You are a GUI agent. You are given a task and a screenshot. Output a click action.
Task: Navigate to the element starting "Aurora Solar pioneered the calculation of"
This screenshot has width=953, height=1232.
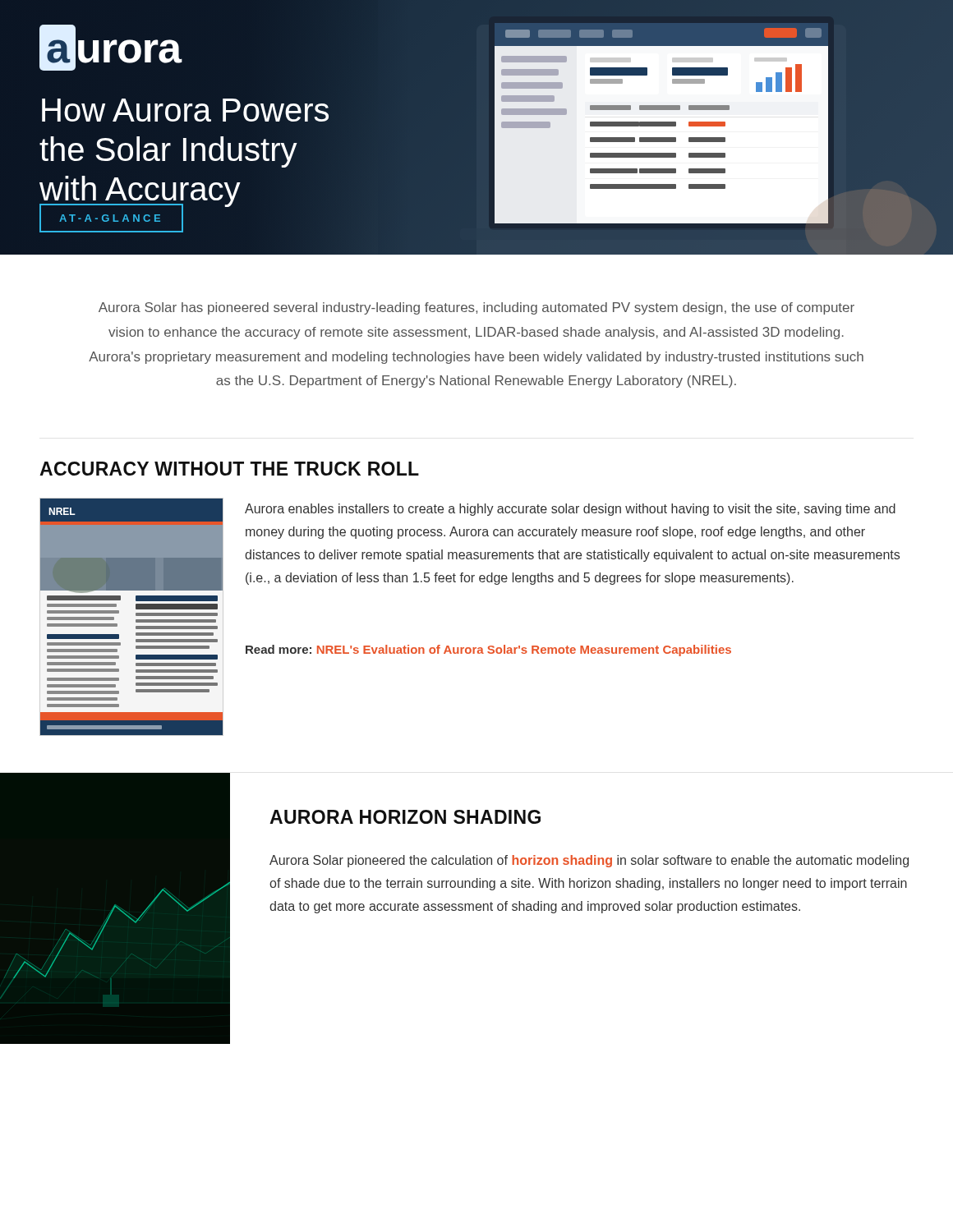coord(590,883)
